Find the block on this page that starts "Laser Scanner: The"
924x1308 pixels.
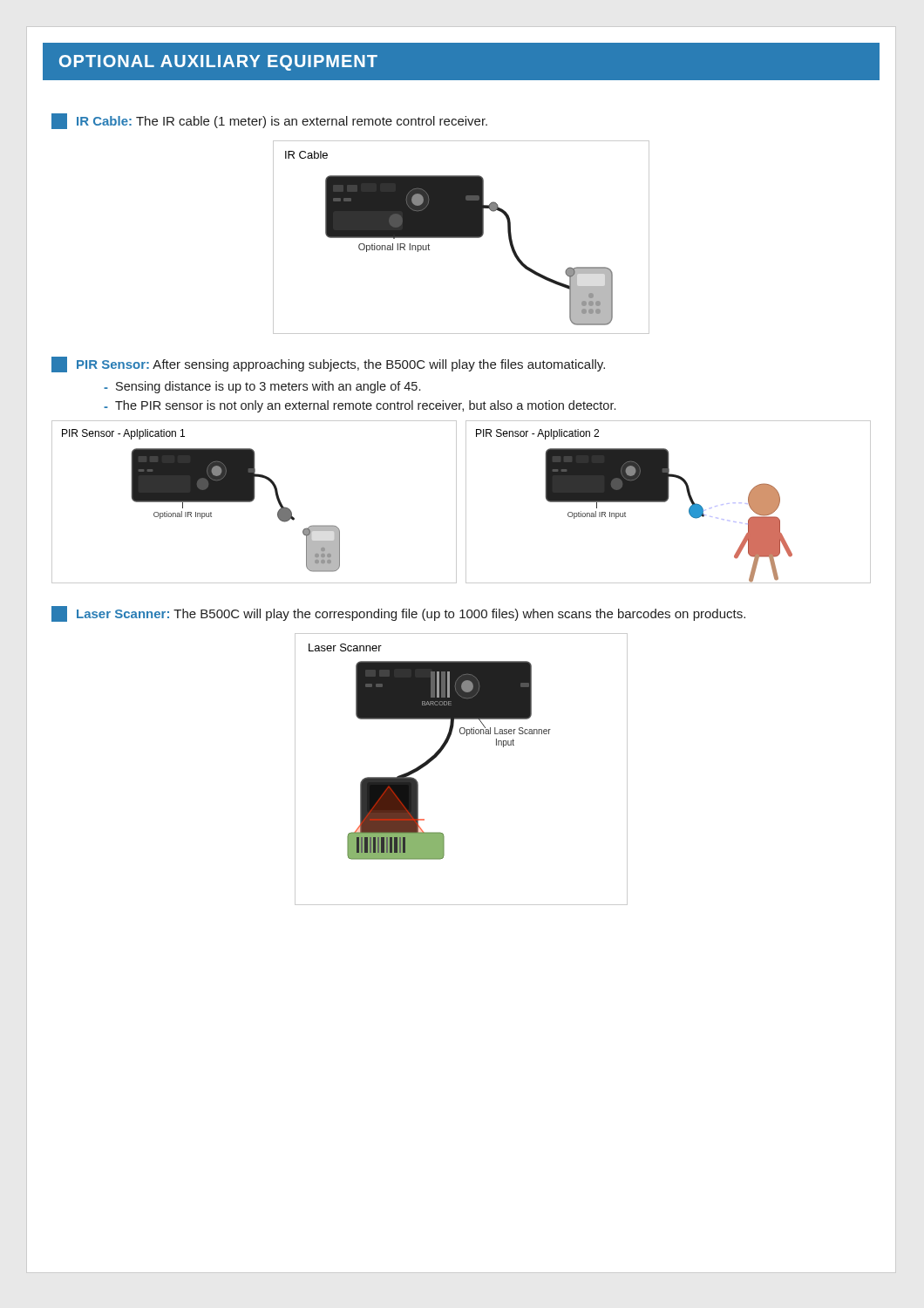coord(399,614)
